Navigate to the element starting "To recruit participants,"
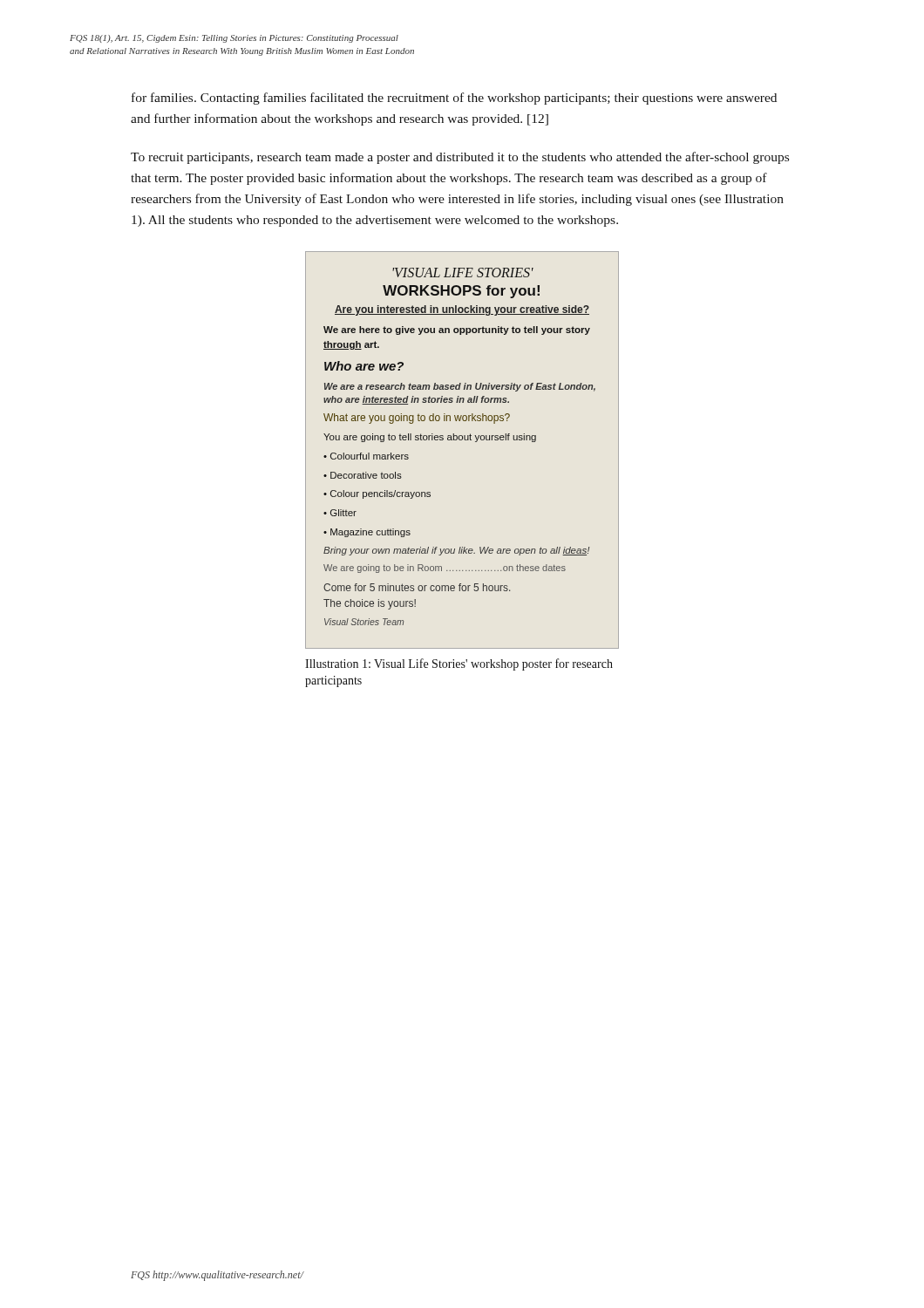924x1308 pixels. click(x=460, y=188)
